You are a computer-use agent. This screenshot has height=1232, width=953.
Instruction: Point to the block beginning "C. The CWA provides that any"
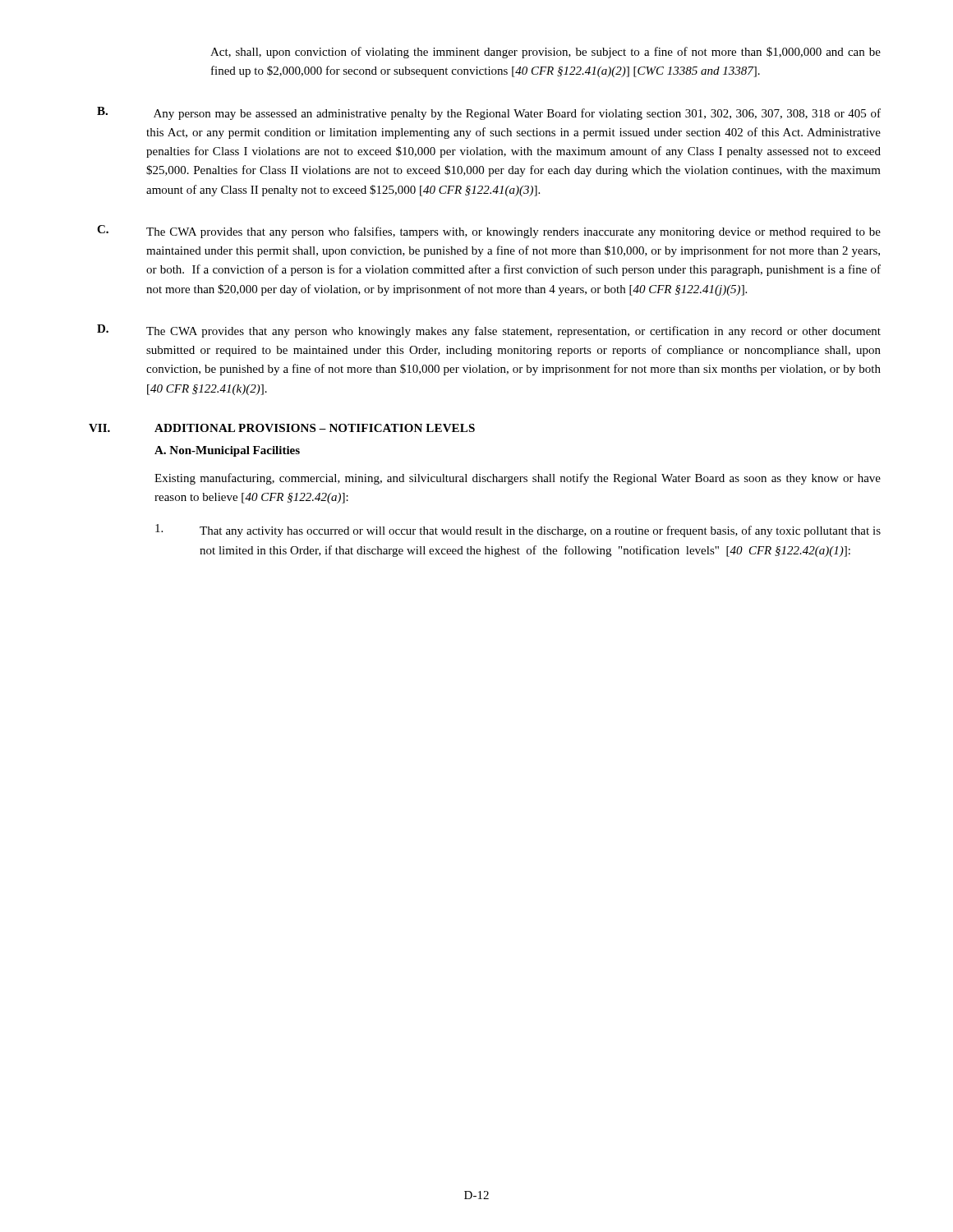point(485,261)
